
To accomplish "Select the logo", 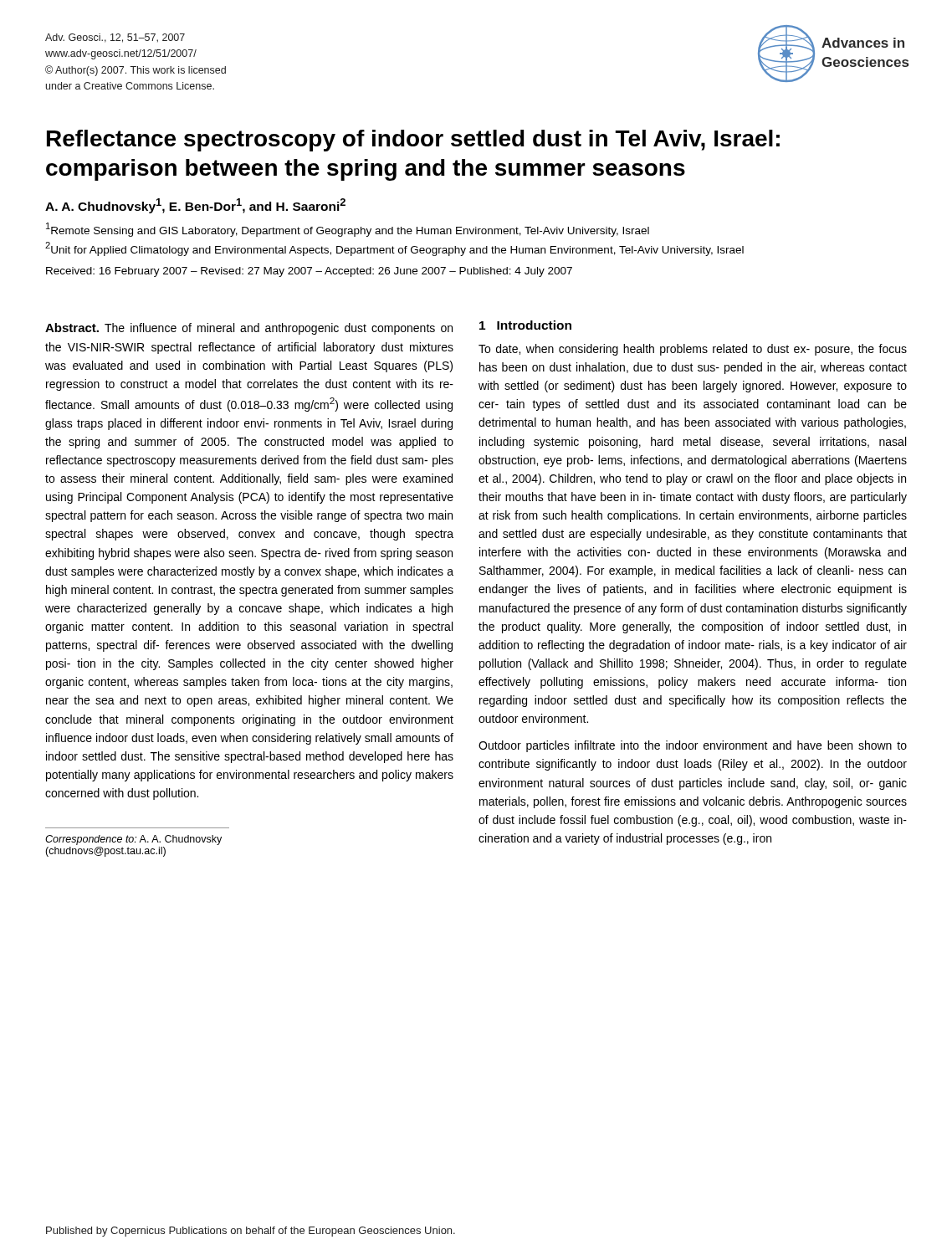I will pyautogui.click(x=832, y=55).
